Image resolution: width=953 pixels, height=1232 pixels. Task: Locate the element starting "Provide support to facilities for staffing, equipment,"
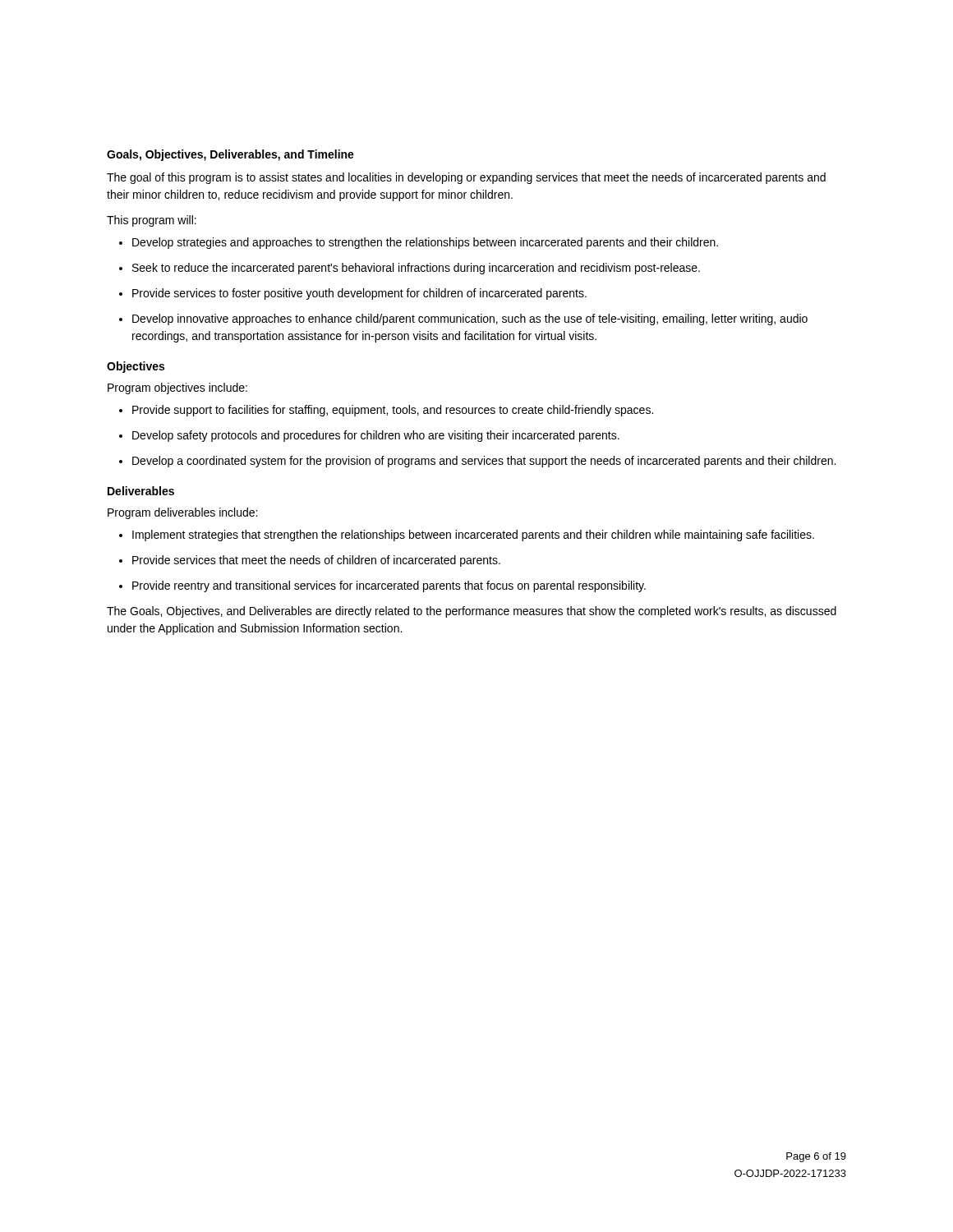476,410
